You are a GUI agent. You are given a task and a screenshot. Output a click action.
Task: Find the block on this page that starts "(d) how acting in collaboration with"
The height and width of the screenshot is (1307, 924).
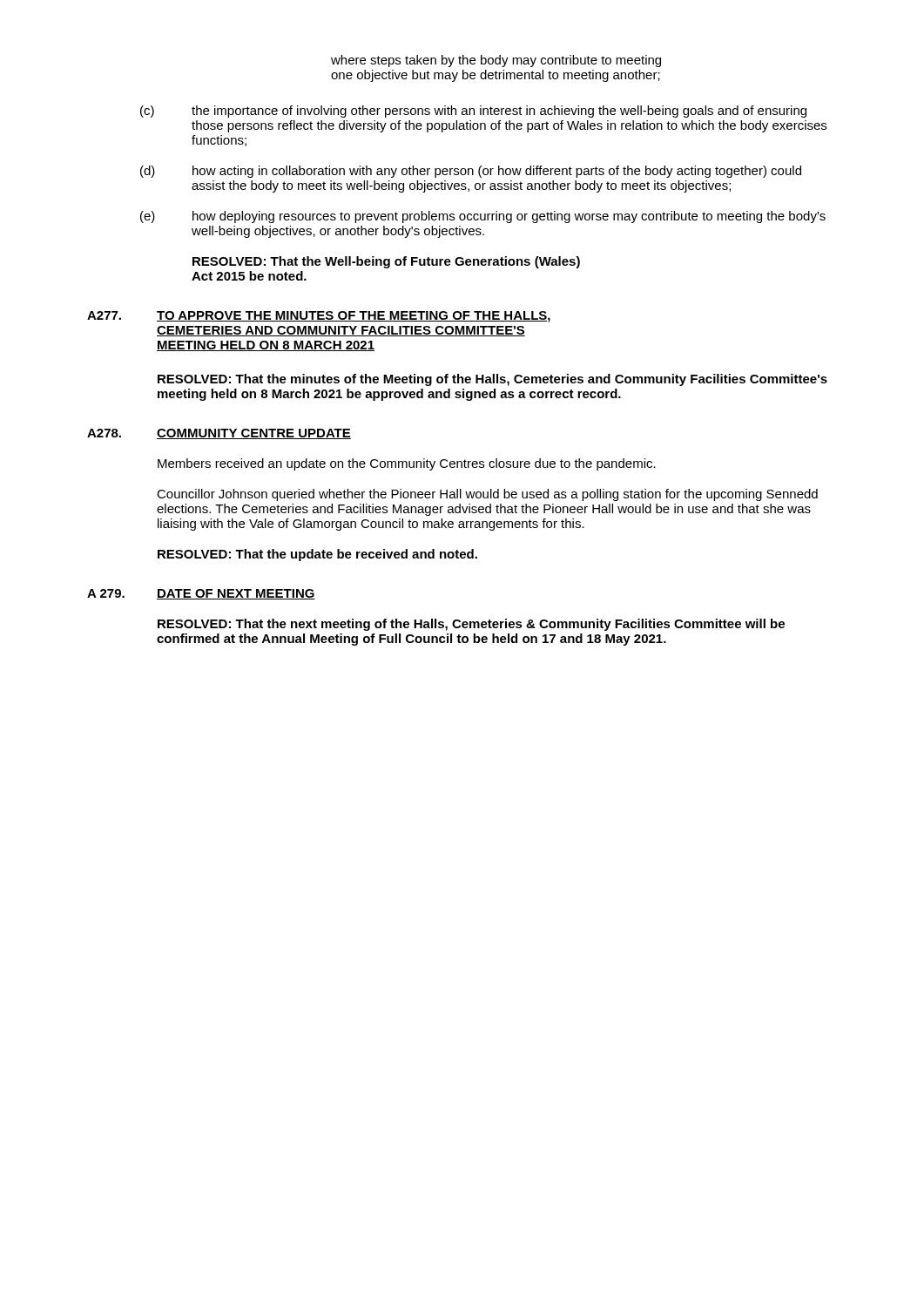(x=488, y=178)
